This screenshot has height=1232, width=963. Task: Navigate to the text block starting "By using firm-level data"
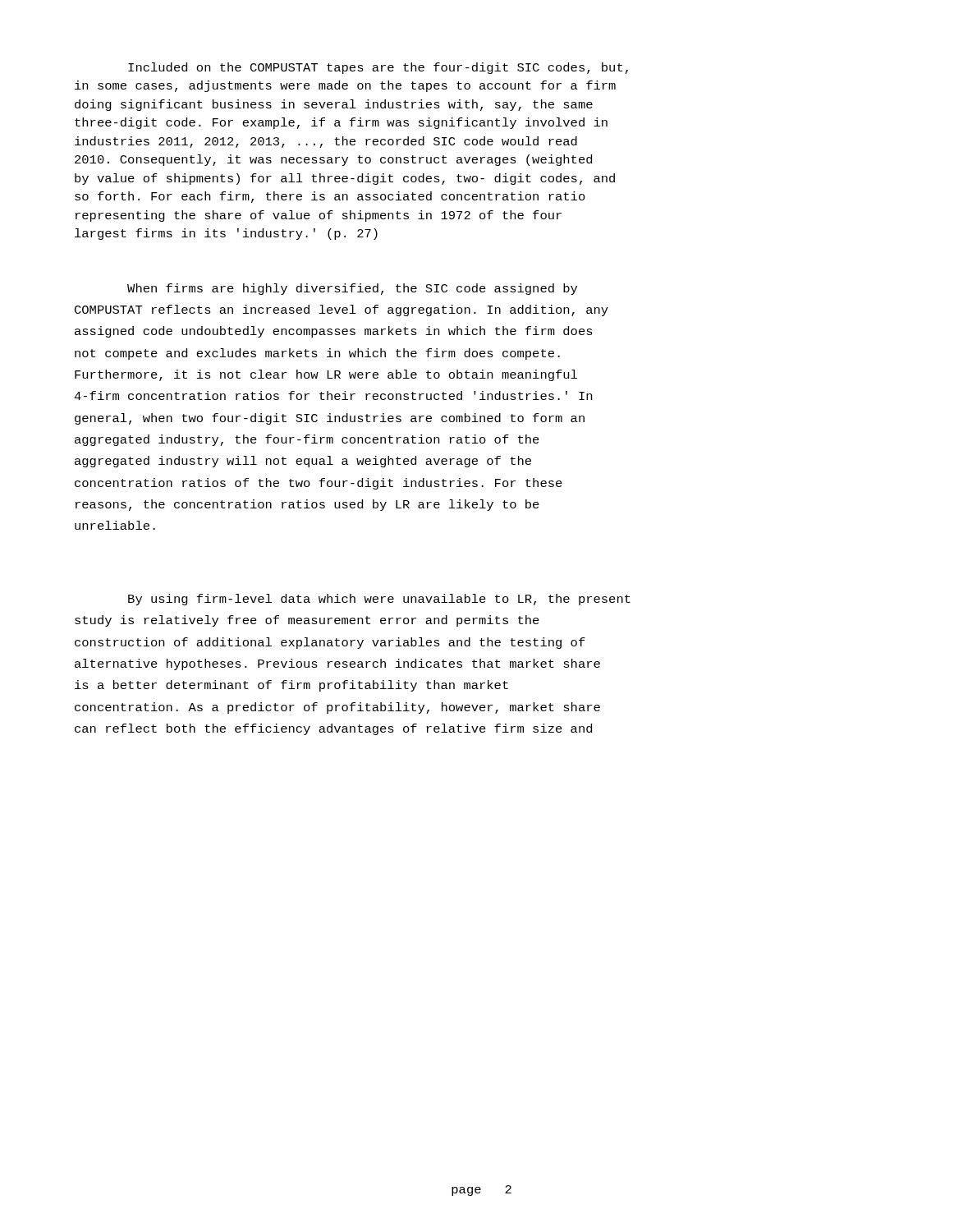click(353, 664)
